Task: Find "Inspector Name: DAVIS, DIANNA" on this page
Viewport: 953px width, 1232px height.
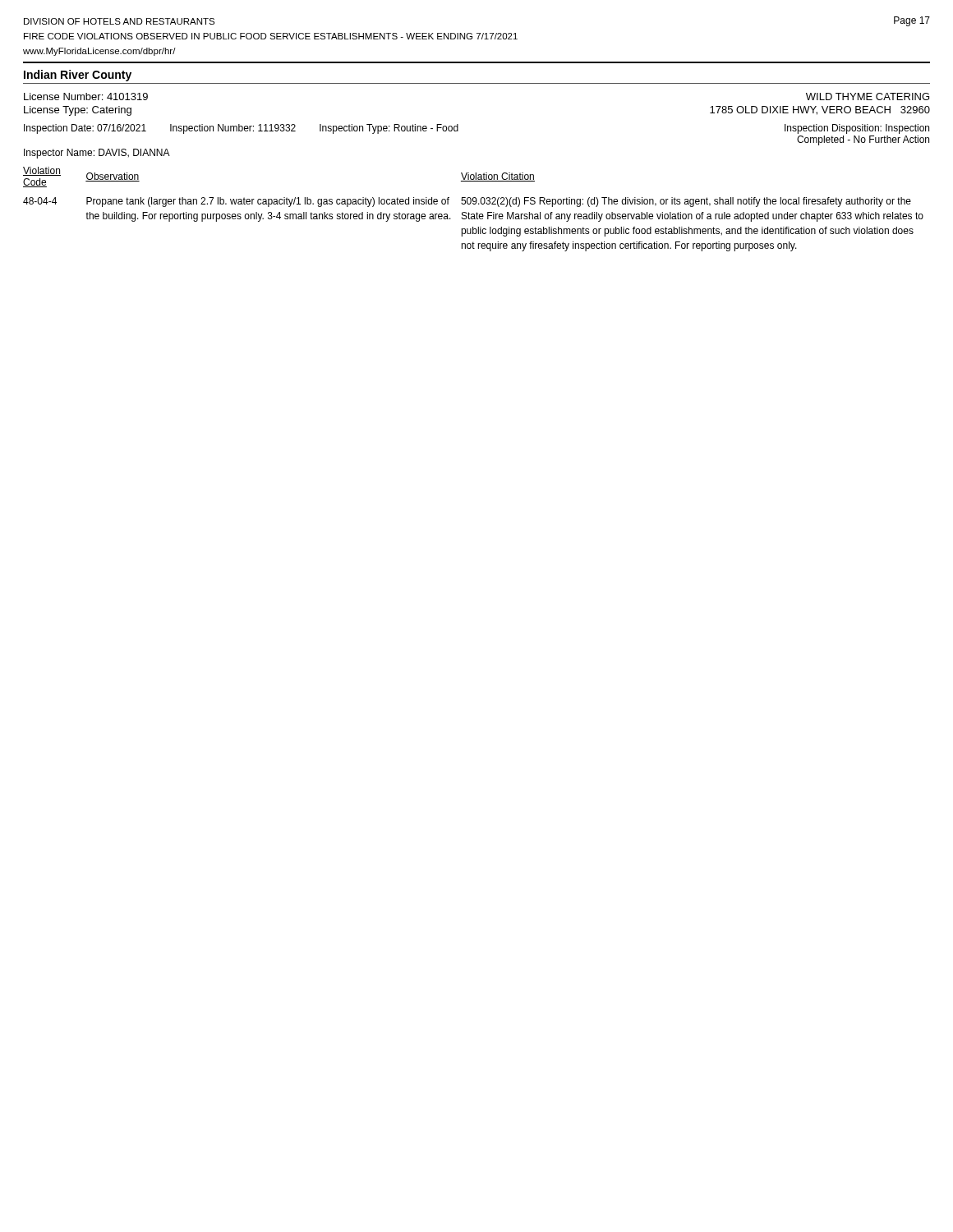Action: tap(96, 153)
